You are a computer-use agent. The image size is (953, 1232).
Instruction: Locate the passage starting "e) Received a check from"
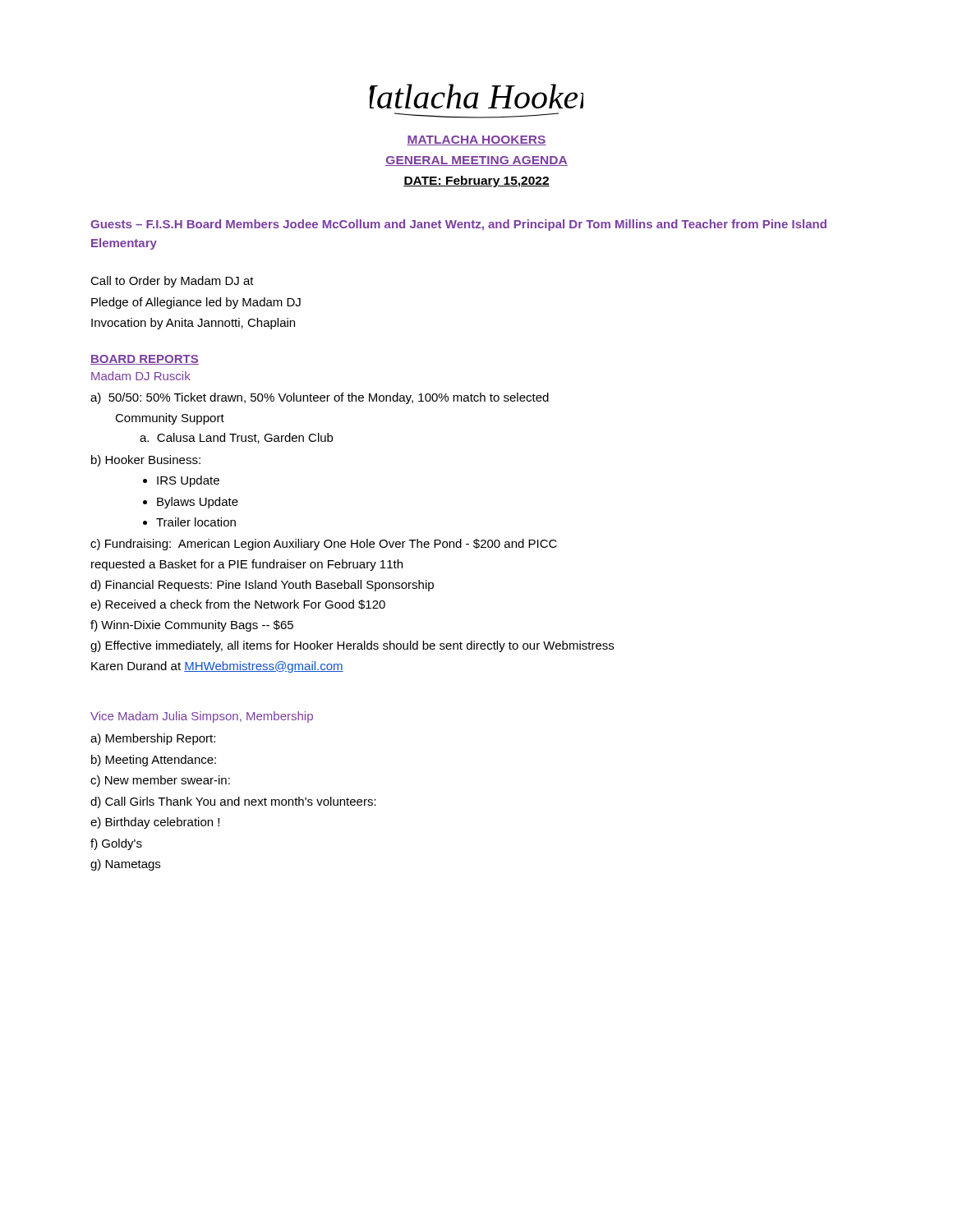[238, 604]
